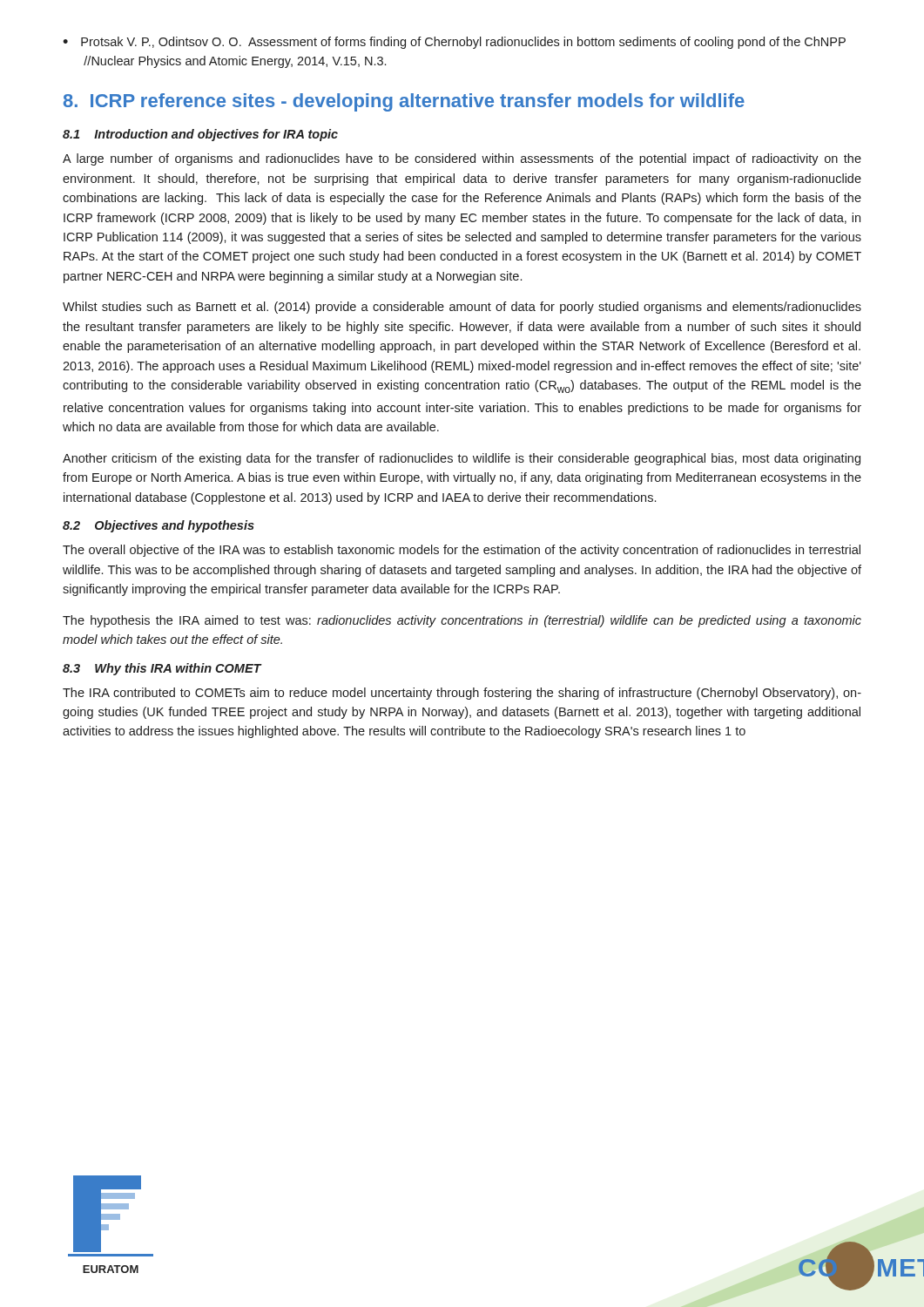Find the block on this page that starts "The IRA contributed to COMETs aim"
This screenshot has height=1307, width=924.
(462, 712)
